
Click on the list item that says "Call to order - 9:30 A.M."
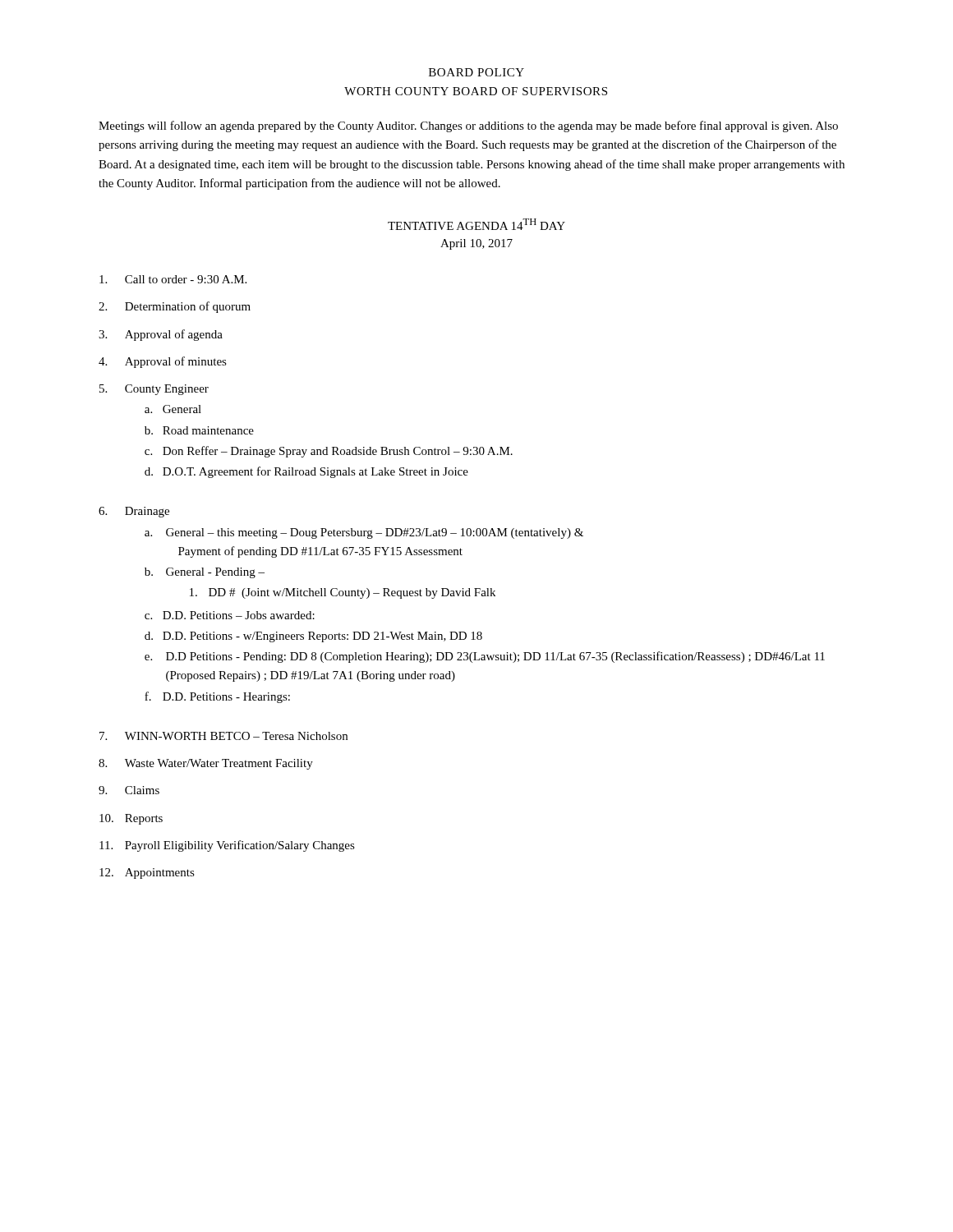[x=173, y=279]
